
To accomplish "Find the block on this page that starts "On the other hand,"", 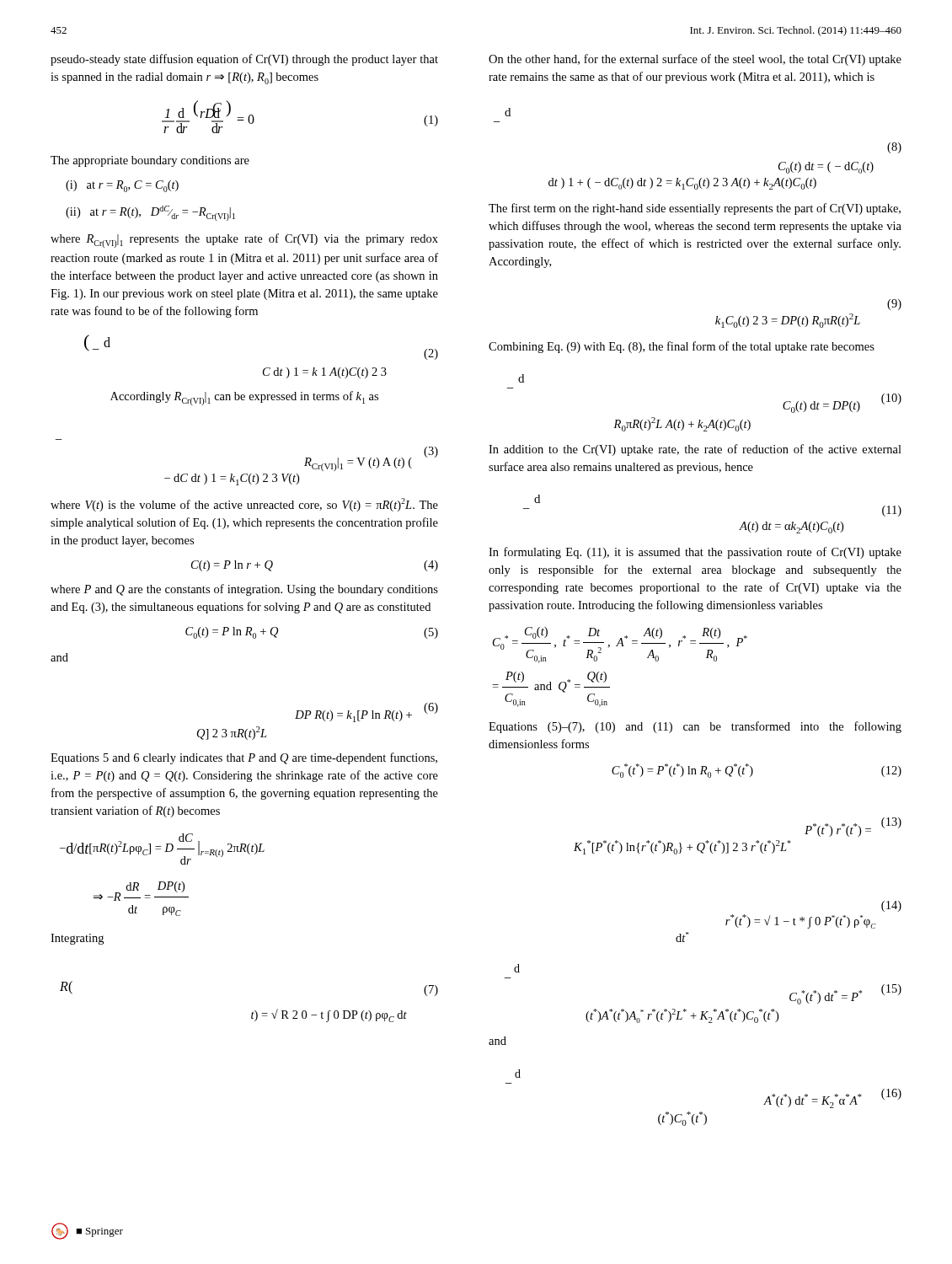I will click(x=695, y=68).
